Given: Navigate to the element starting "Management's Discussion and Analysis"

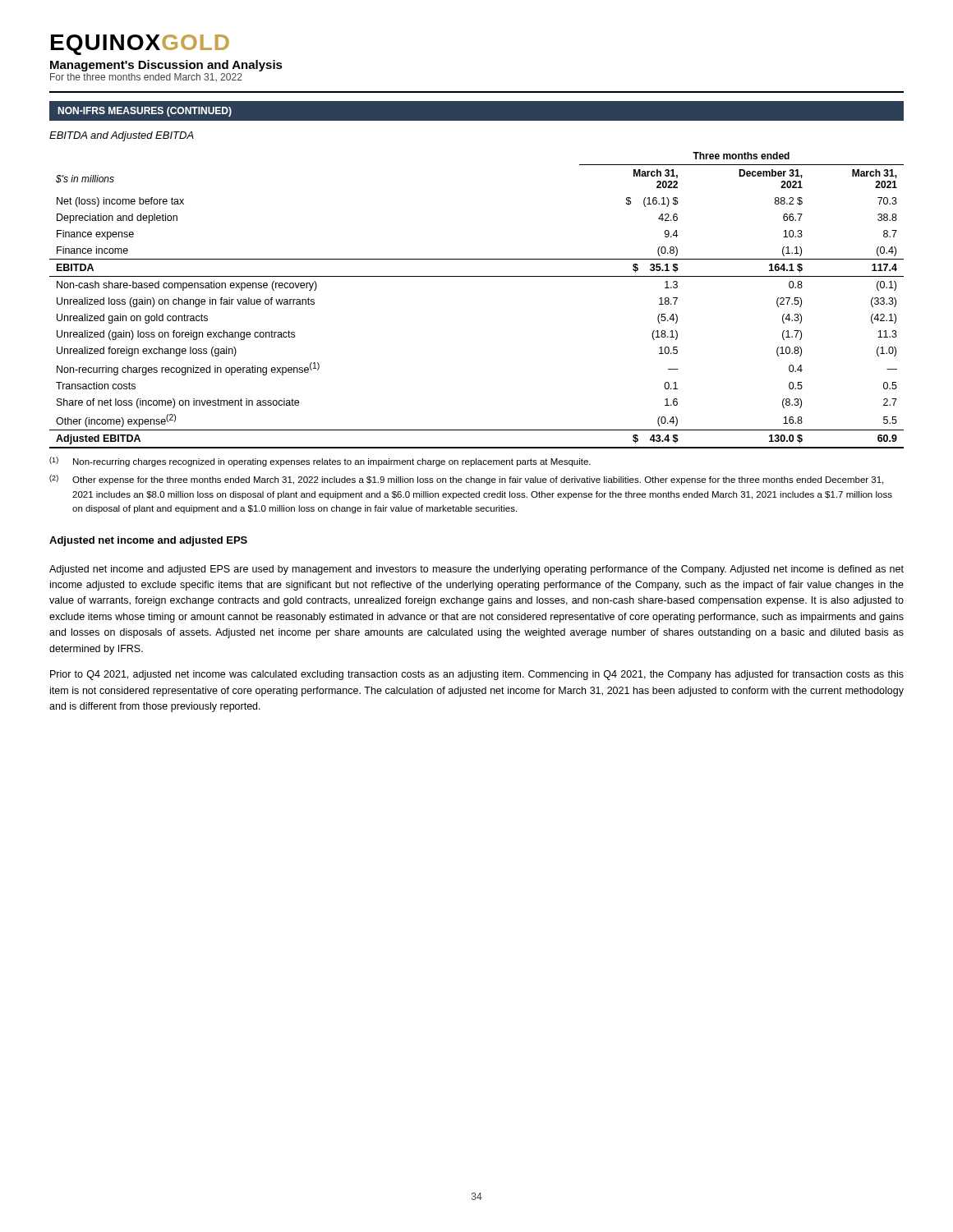Looking at the screenshot, I should pos(166,66).
